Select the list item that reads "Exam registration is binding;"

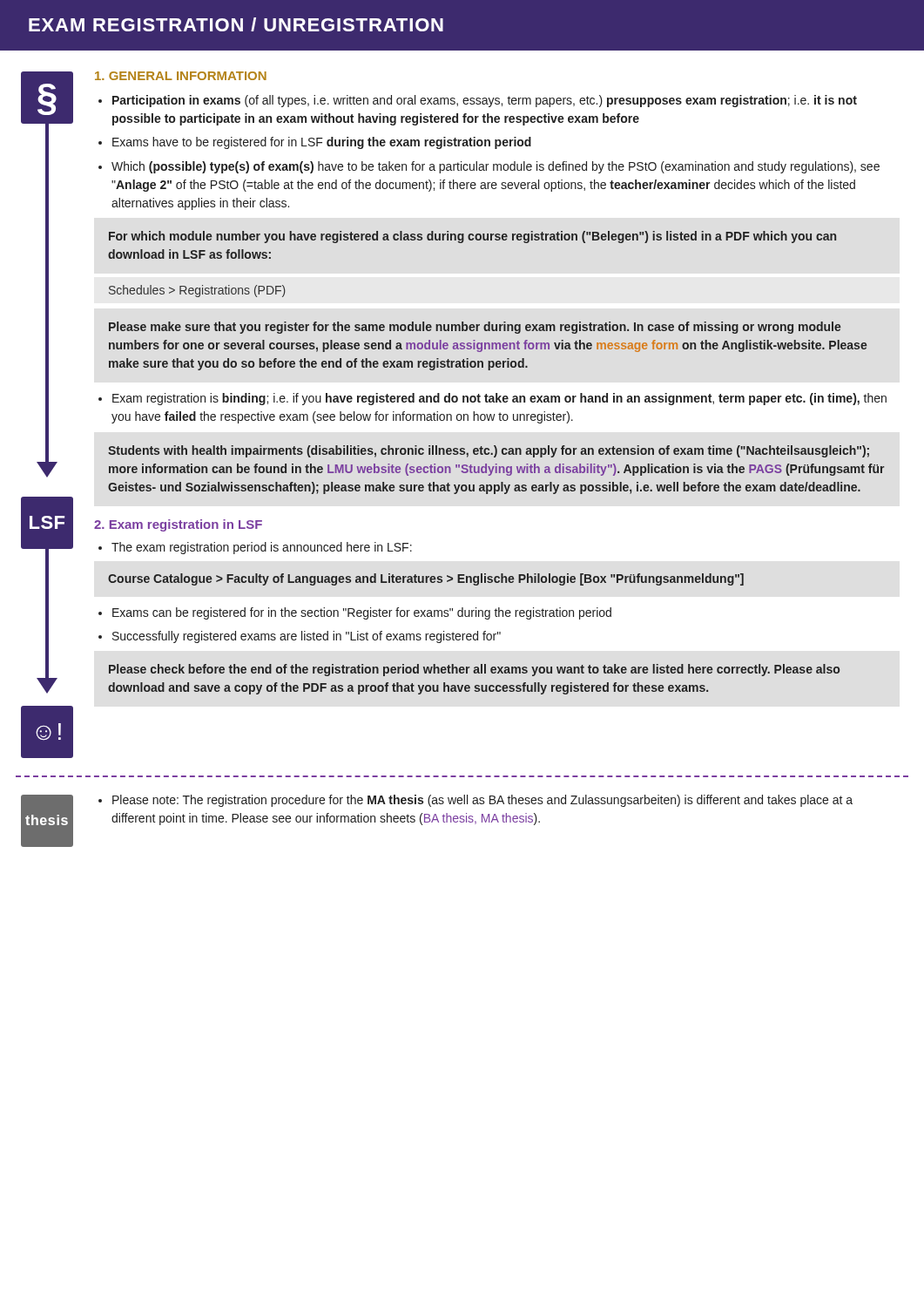499,407
